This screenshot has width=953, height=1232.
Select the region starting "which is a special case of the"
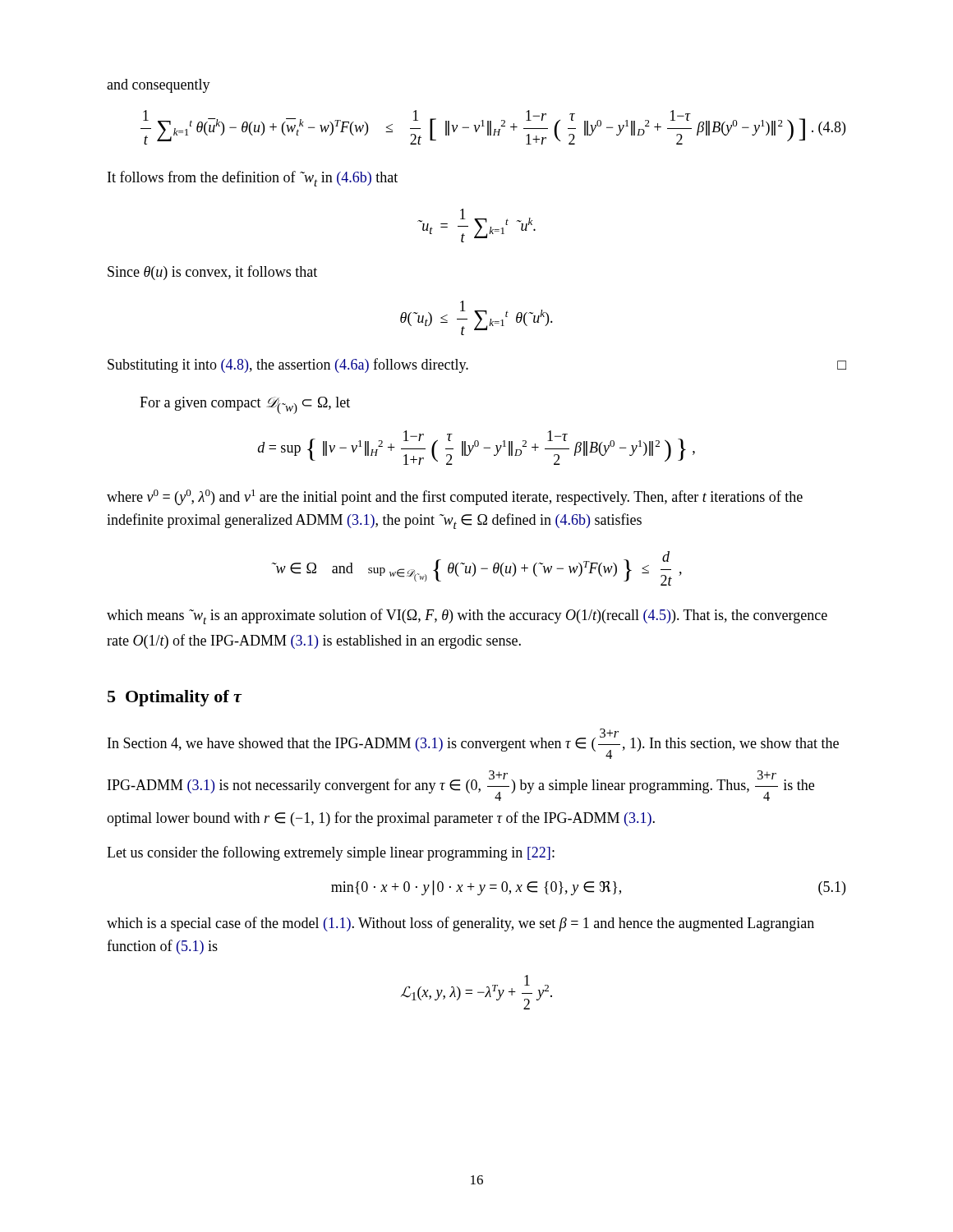pyautogui.click(x=461, y=935)
